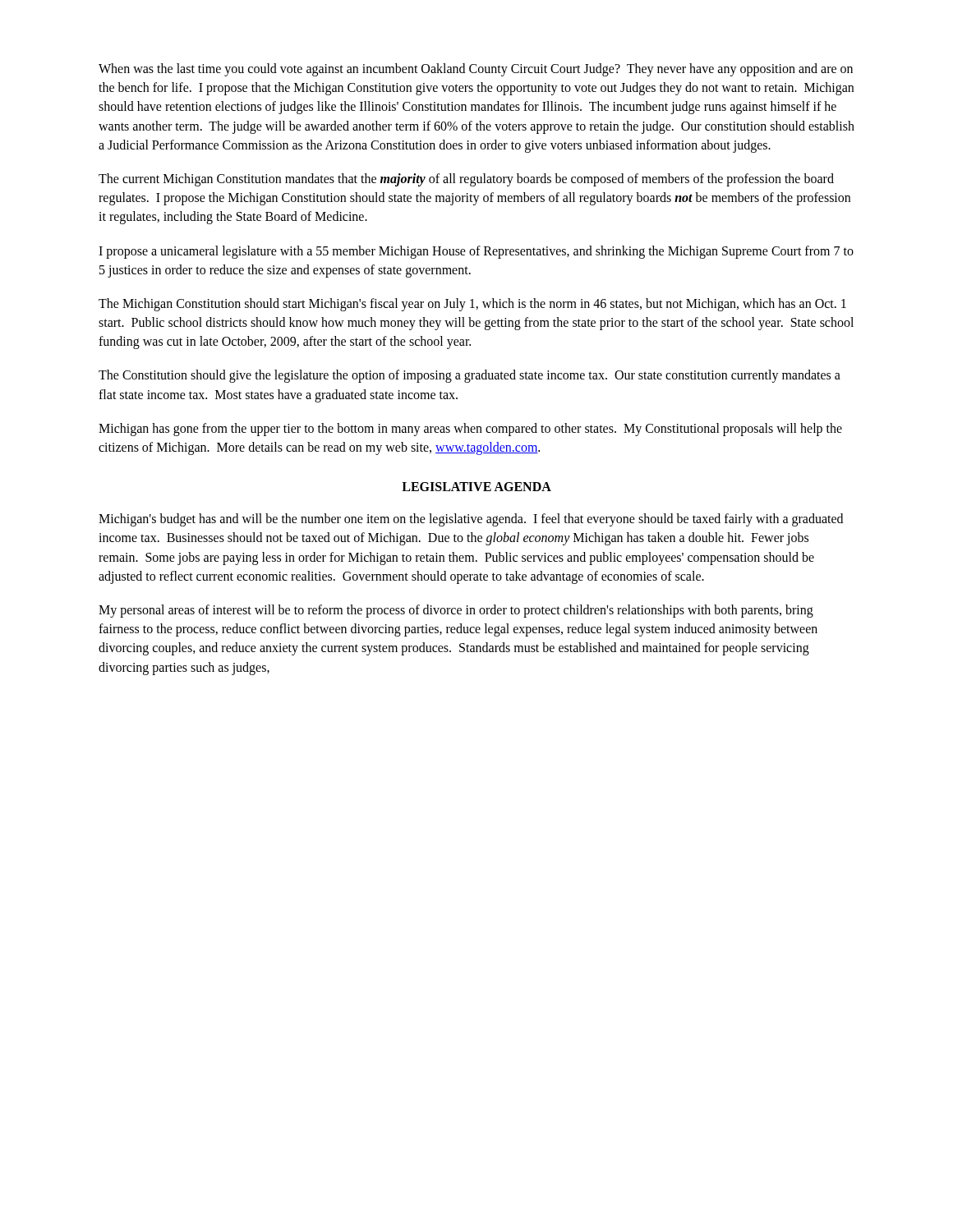The height and width of the screenshot is (1232, 953).
Task: Locate the region starting "Michigan has gone from"
Action: 470,438
